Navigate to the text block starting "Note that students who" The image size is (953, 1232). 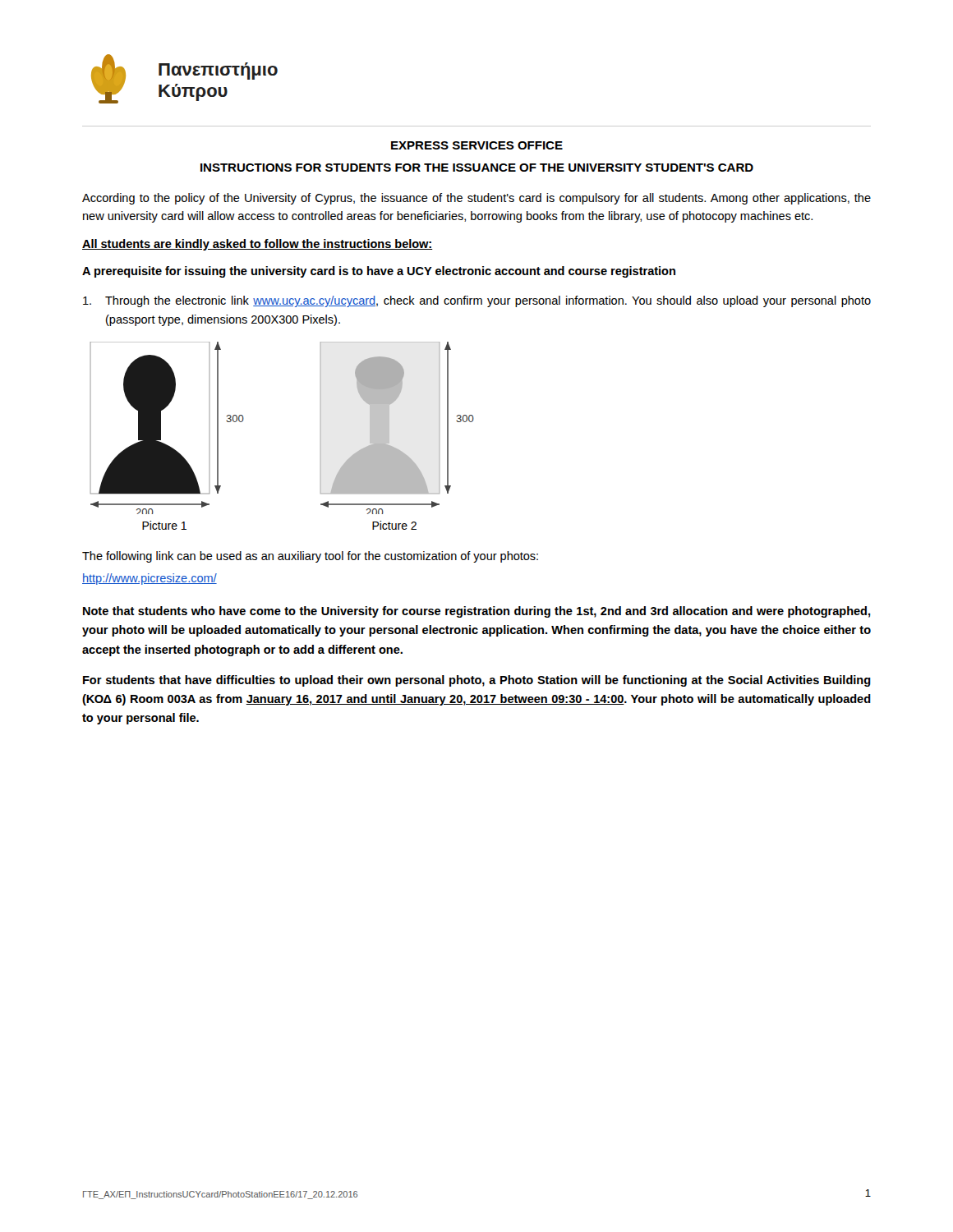476,630
